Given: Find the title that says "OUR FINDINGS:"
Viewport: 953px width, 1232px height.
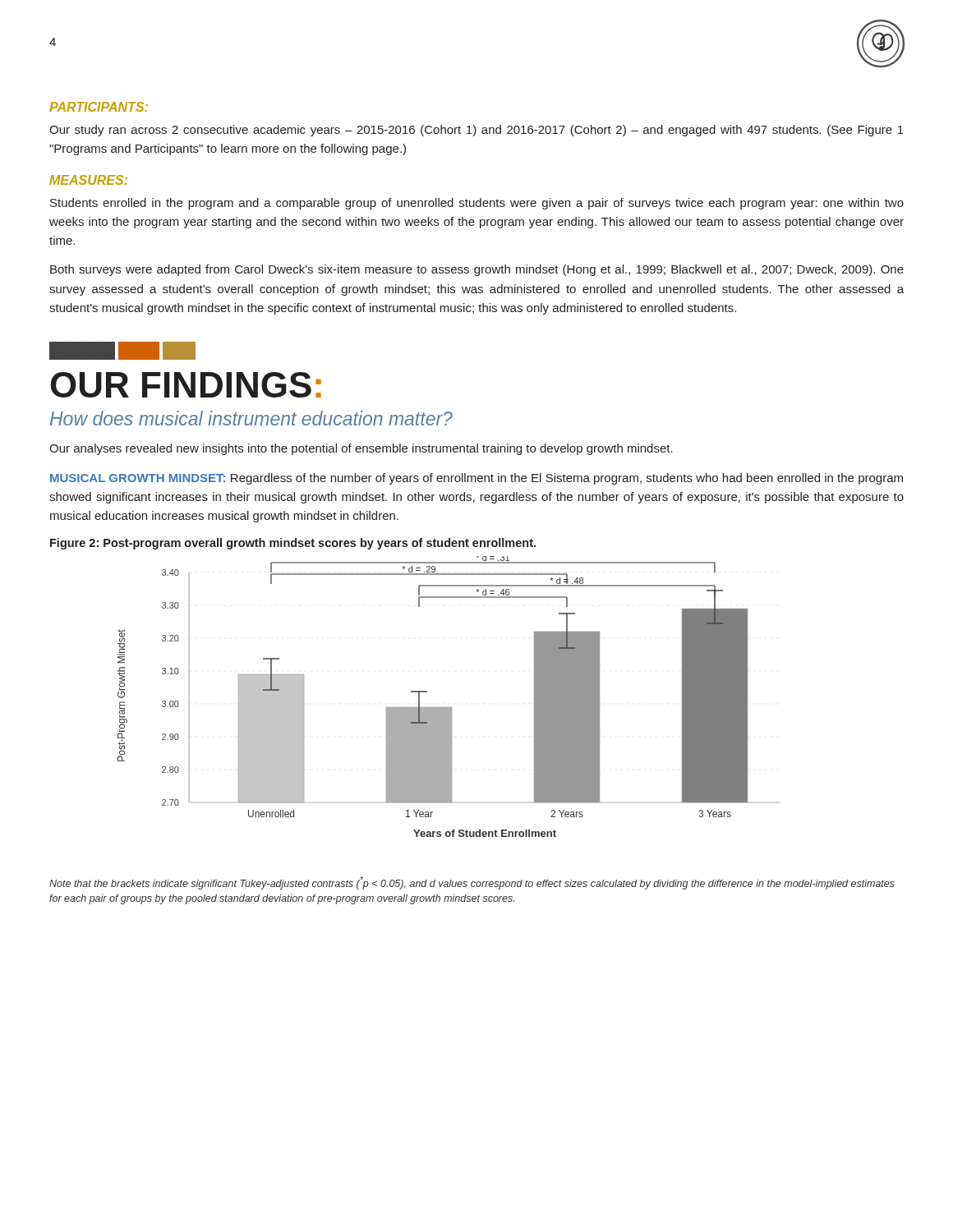Looking at the screenshot, I should (187, 385).
